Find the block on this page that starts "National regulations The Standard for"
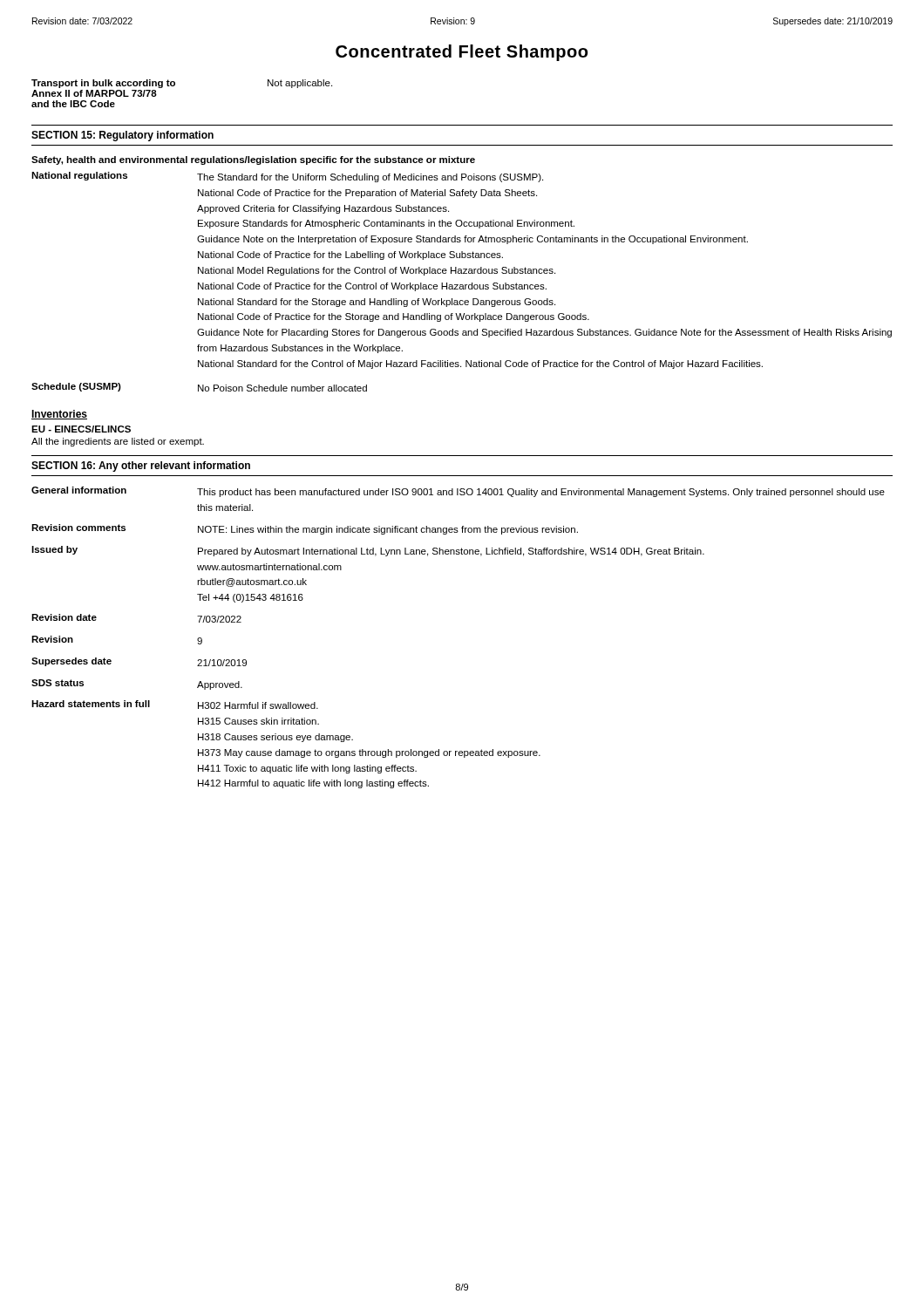Screen dimensions: 1308x924 462,271
